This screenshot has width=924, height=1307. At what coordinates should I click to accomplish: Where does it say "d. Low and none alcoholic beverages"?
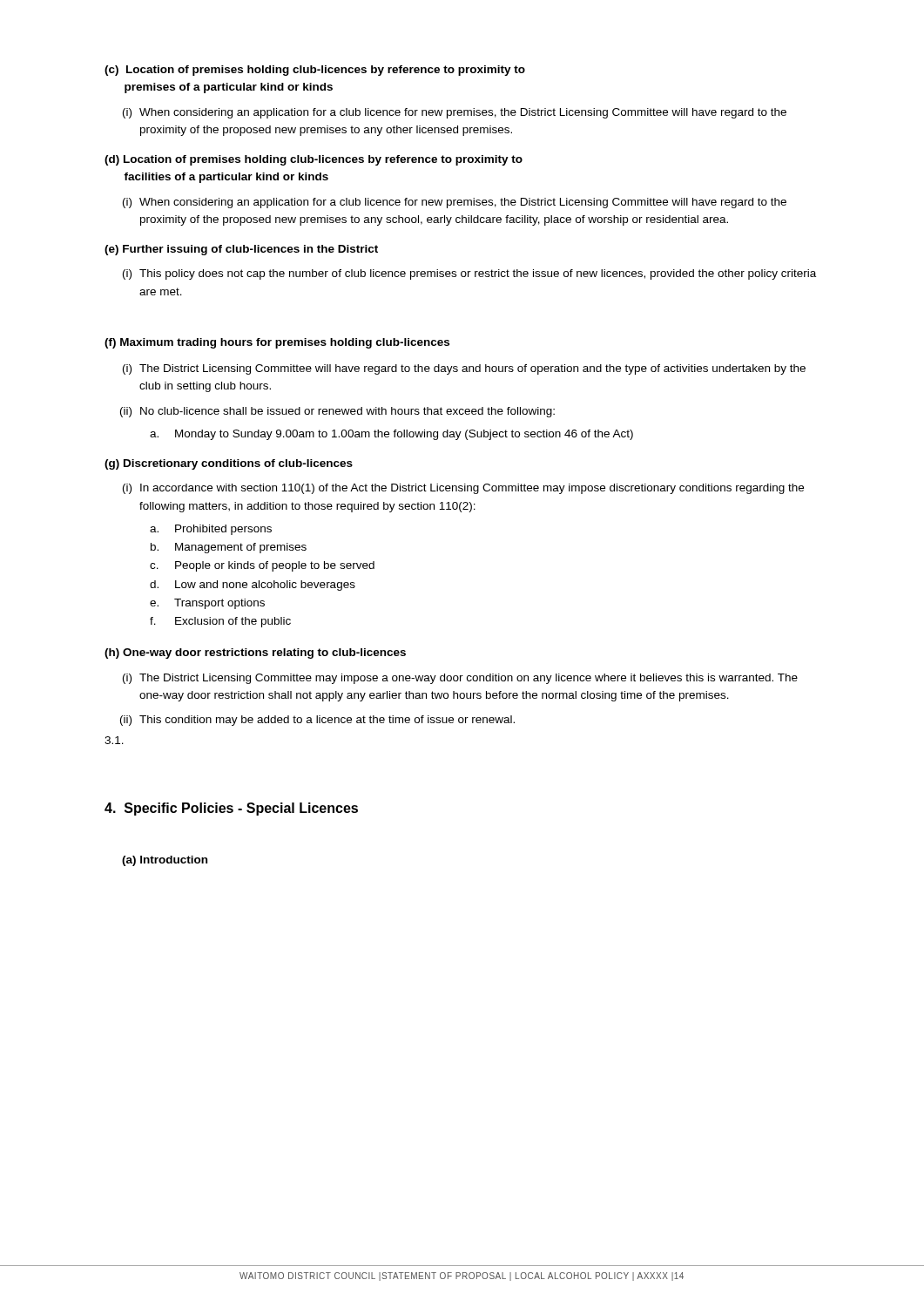(x=253, y=586)
